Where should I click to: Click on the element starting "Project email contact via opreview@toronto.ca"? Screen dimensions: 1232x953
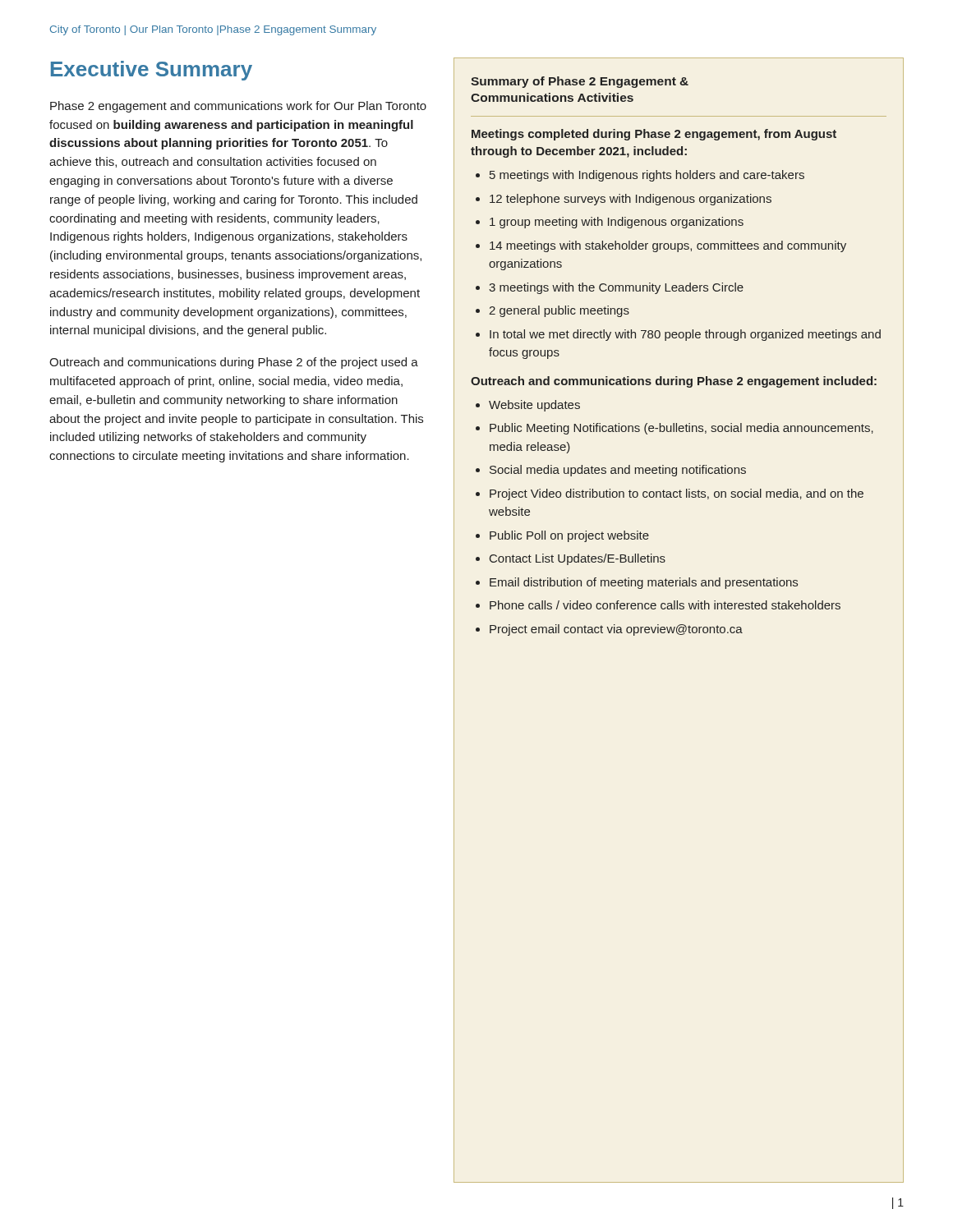click(x=616, y=629)
